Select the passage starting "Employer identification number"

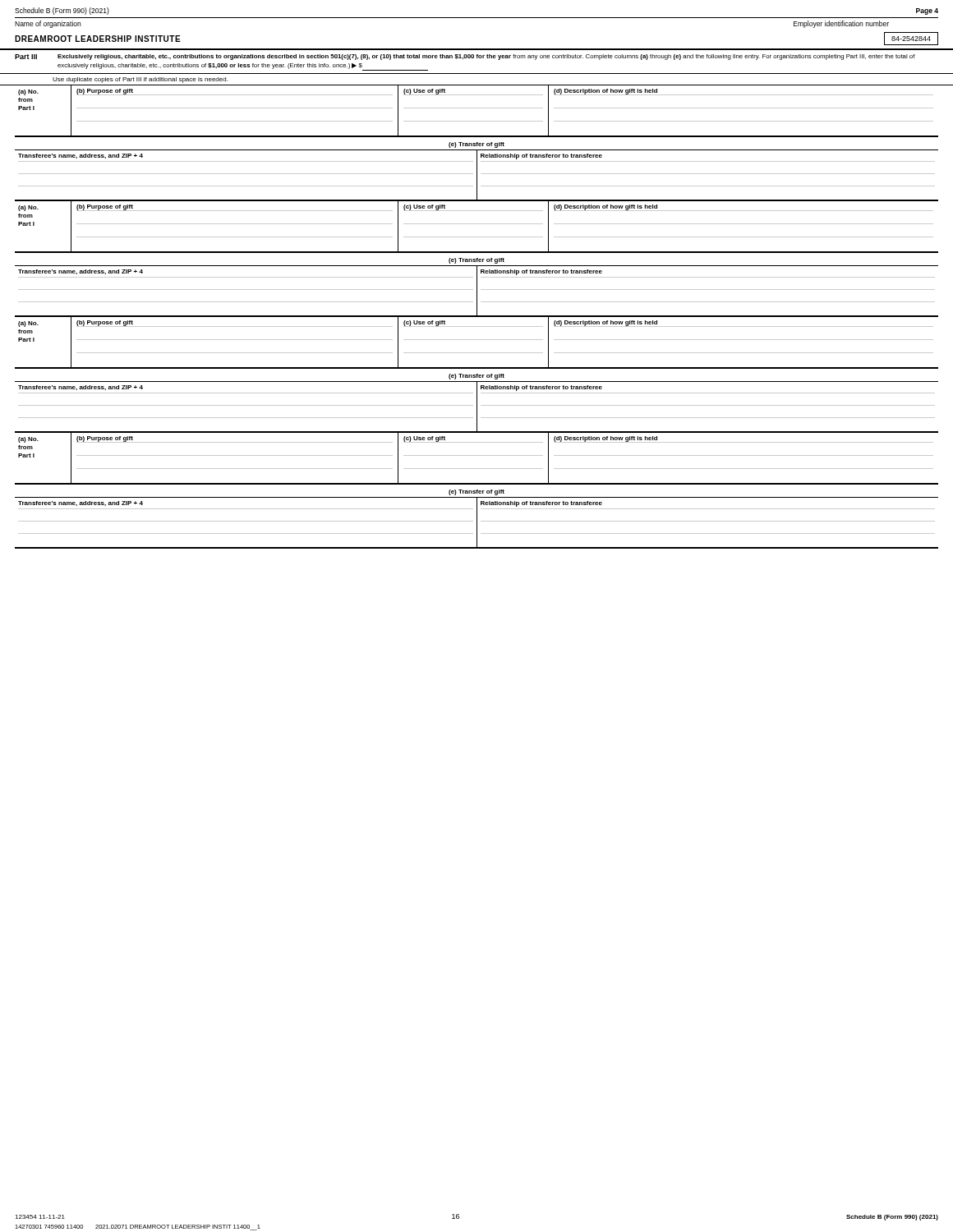[x=841, y=24]
